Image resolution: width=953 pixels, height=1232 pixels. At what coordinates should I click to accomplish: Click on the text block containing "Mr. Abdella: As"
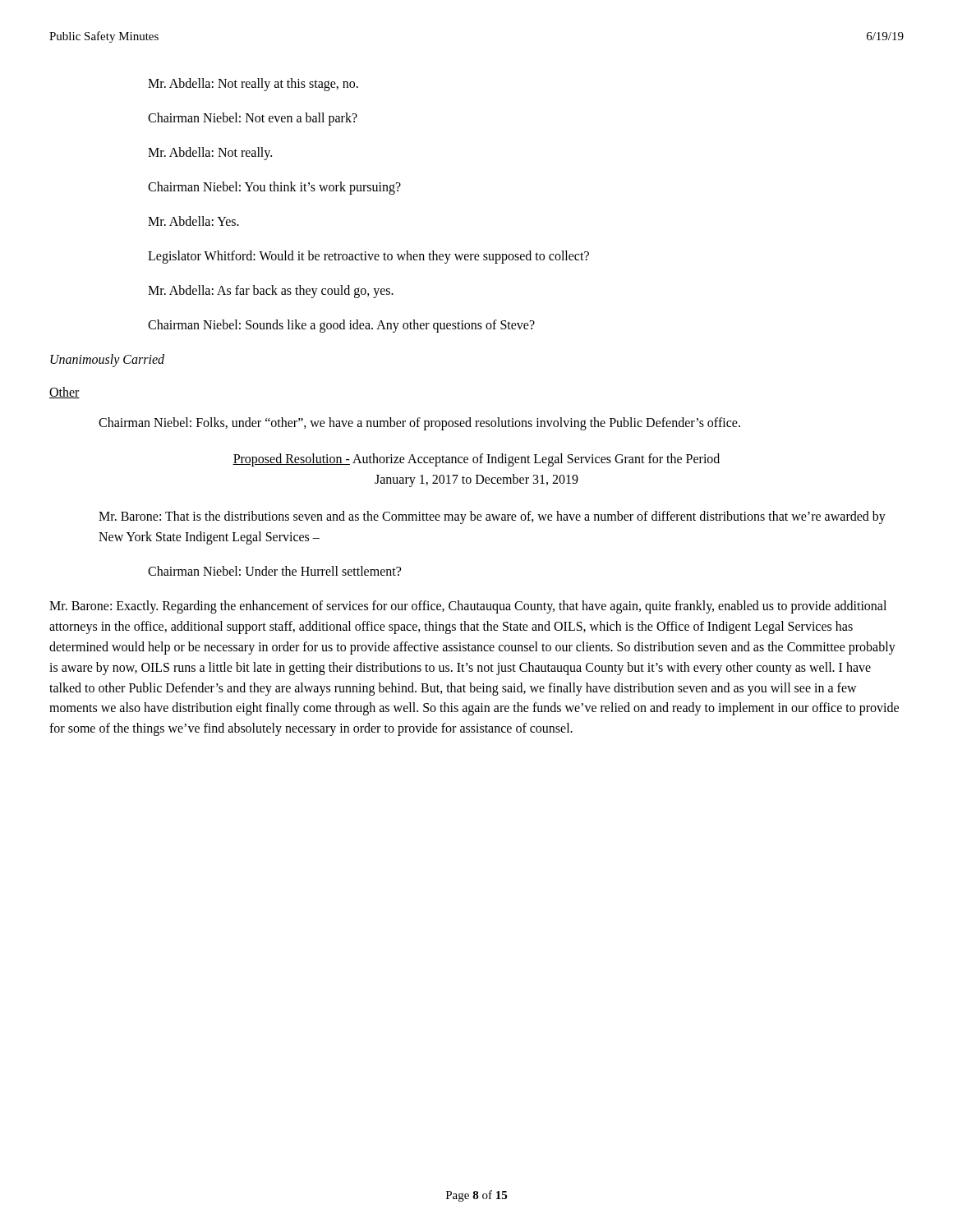[271, 290]
